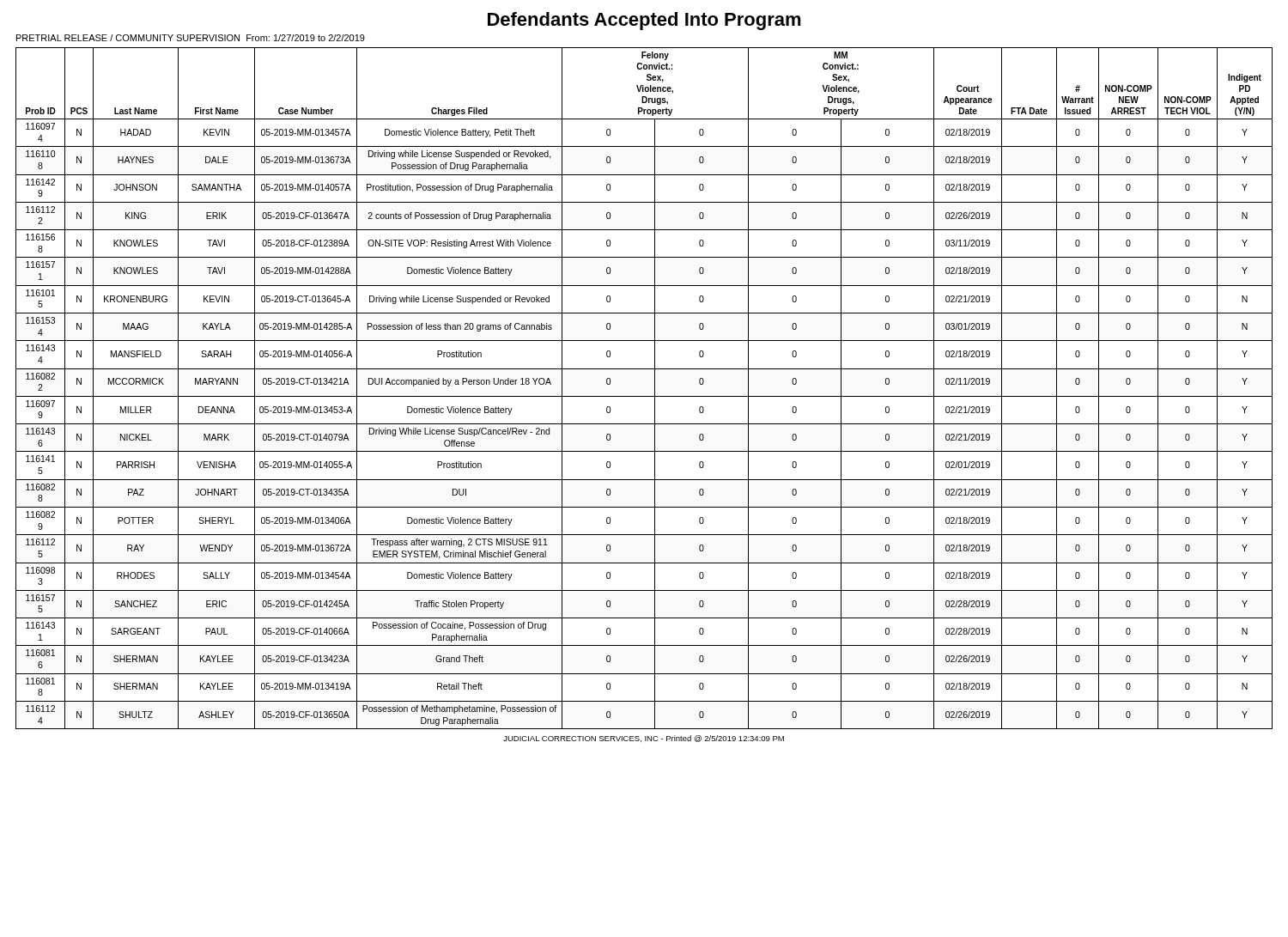Viewport: 1288px width, 937px height.
Task: Find the title
Action: tap(644, 19)
